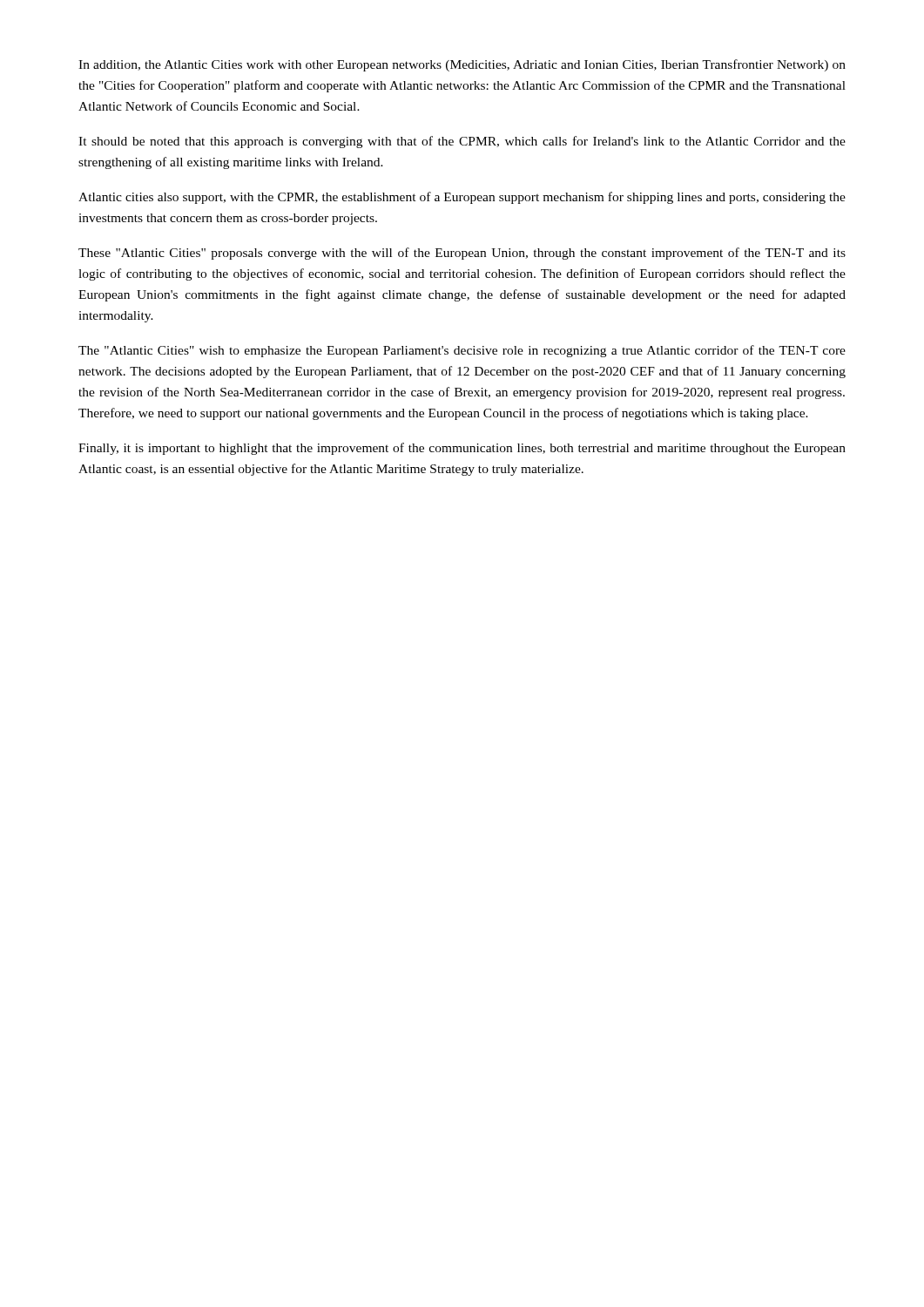The width and height of the screenshot is (924, 1307).
Task: Select the element starting "The "Atlantic Cities""
Action: 462,381
